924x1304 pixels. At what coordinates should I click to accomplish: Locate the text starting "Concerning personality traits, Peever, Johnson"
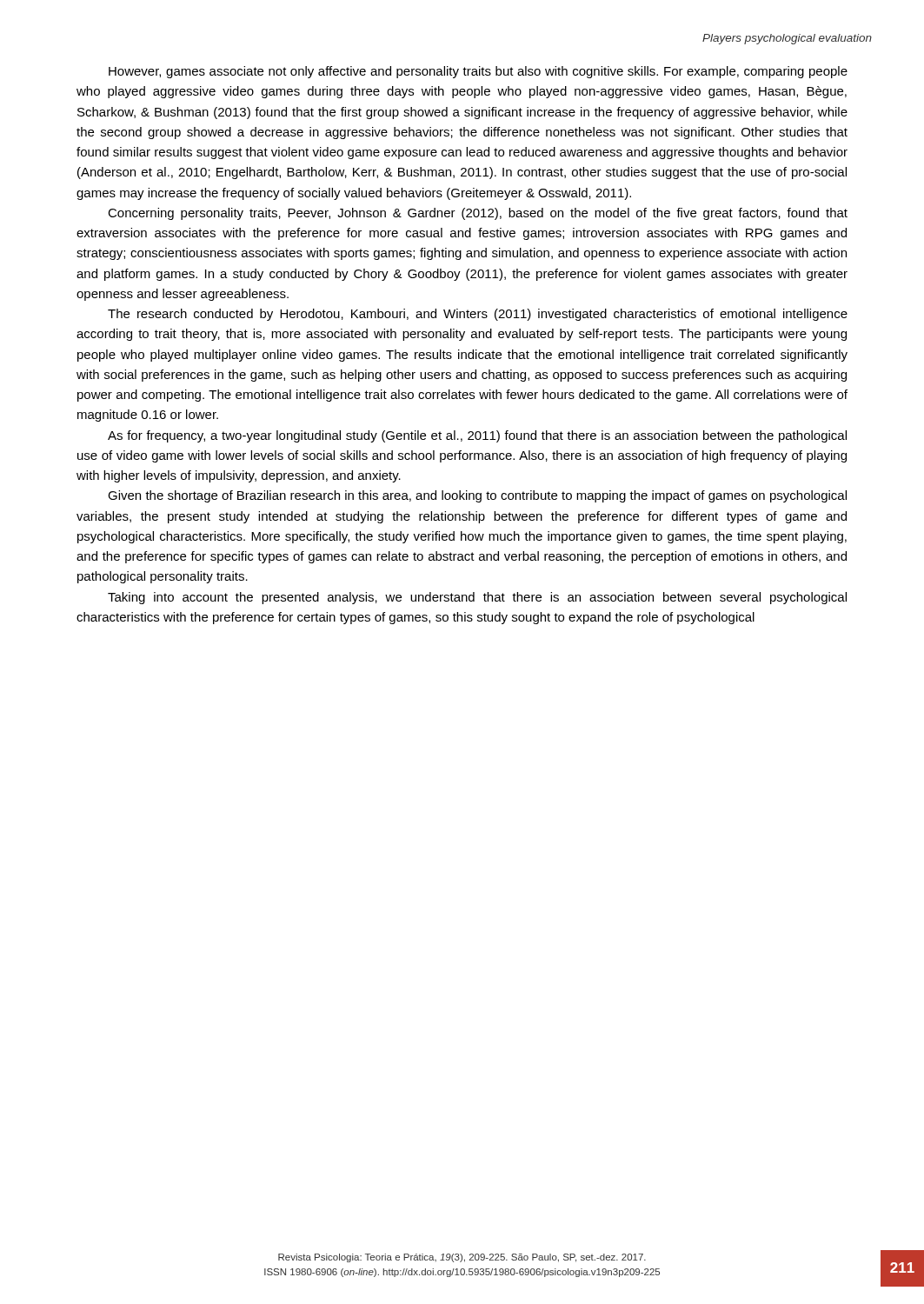462,253
